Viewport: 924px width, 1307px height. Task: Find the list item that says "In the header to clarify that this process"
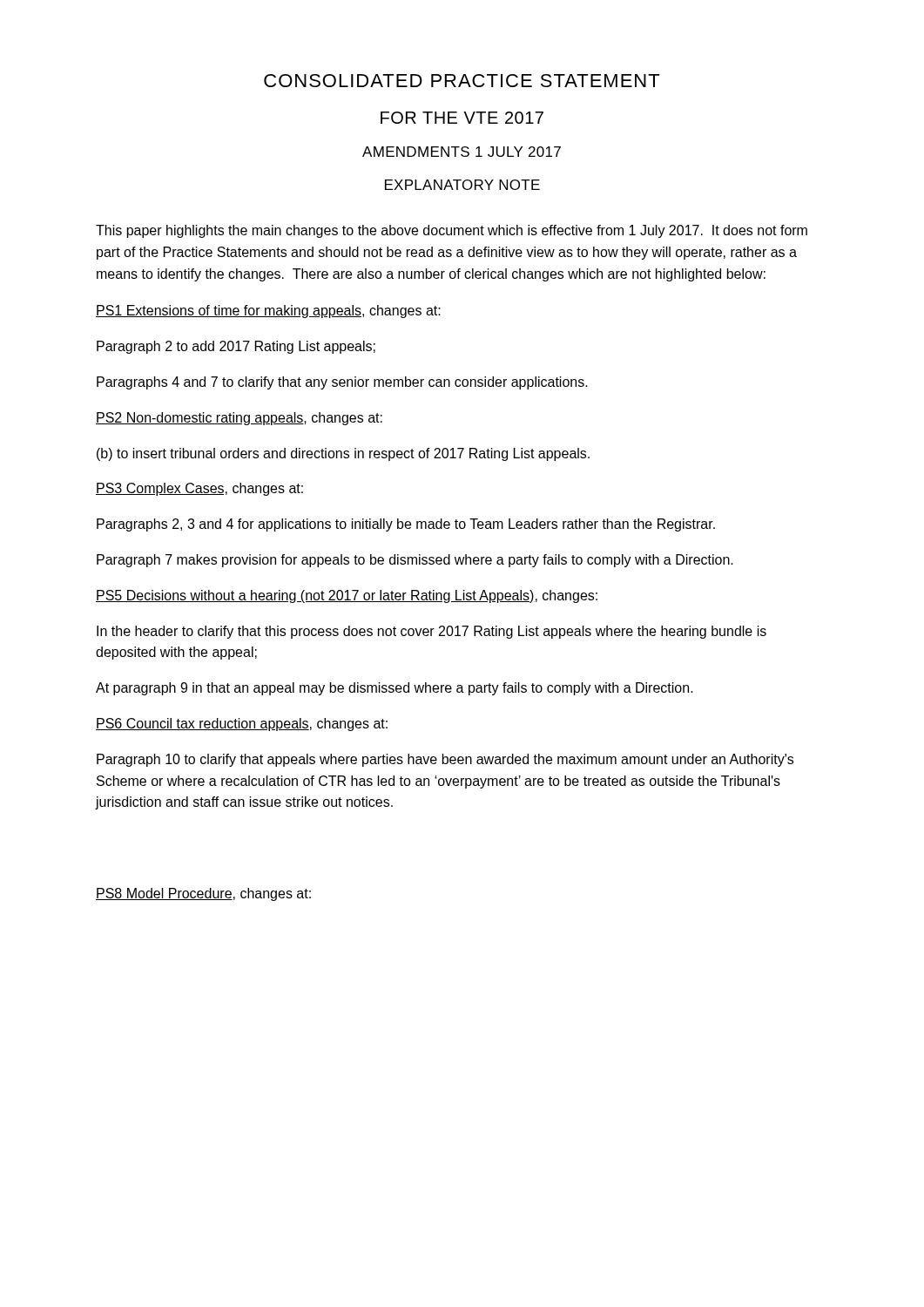click(431, 642)
